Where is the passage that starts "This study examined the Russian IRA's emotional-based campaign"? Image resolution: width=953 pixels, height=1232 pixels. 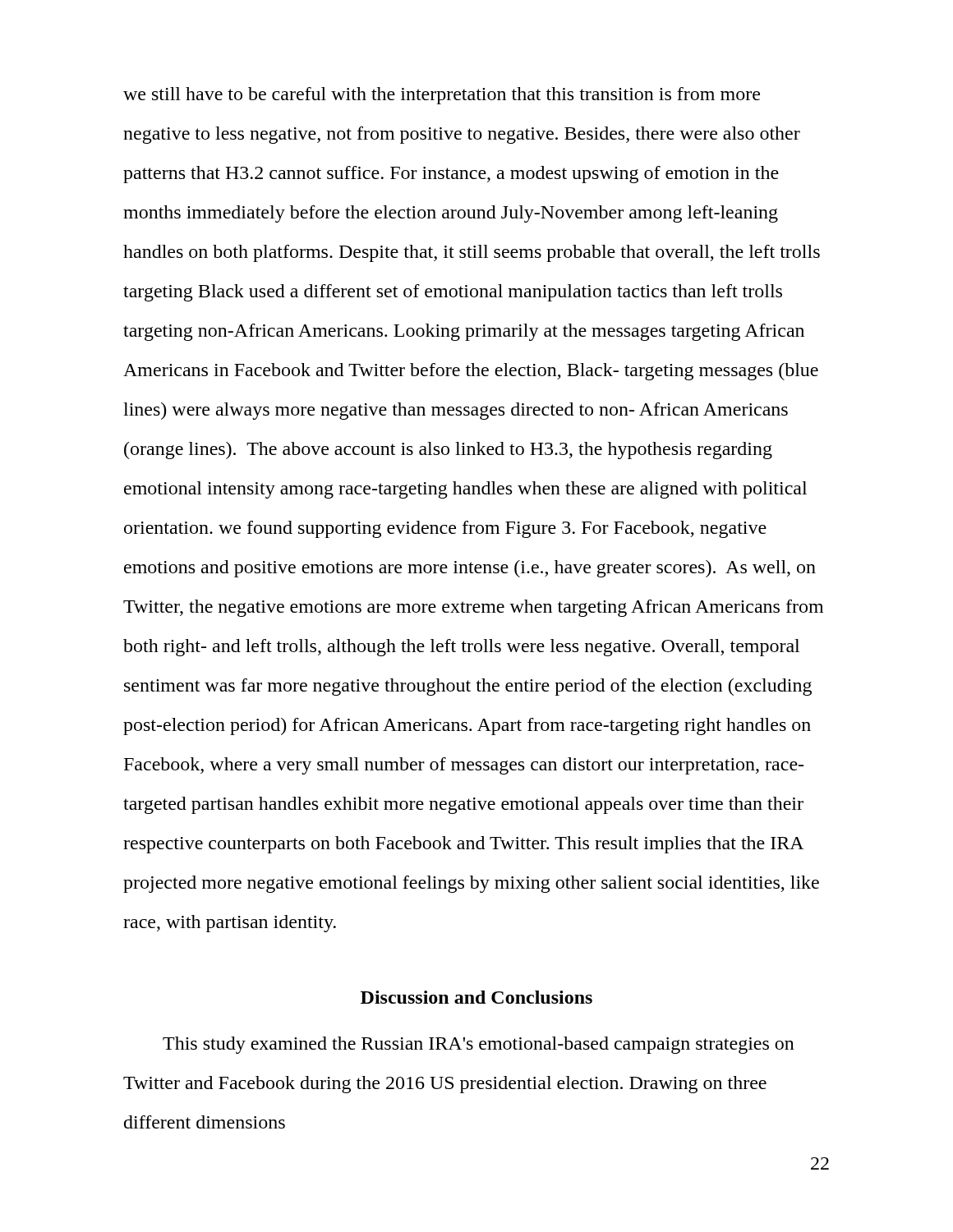459,1082
